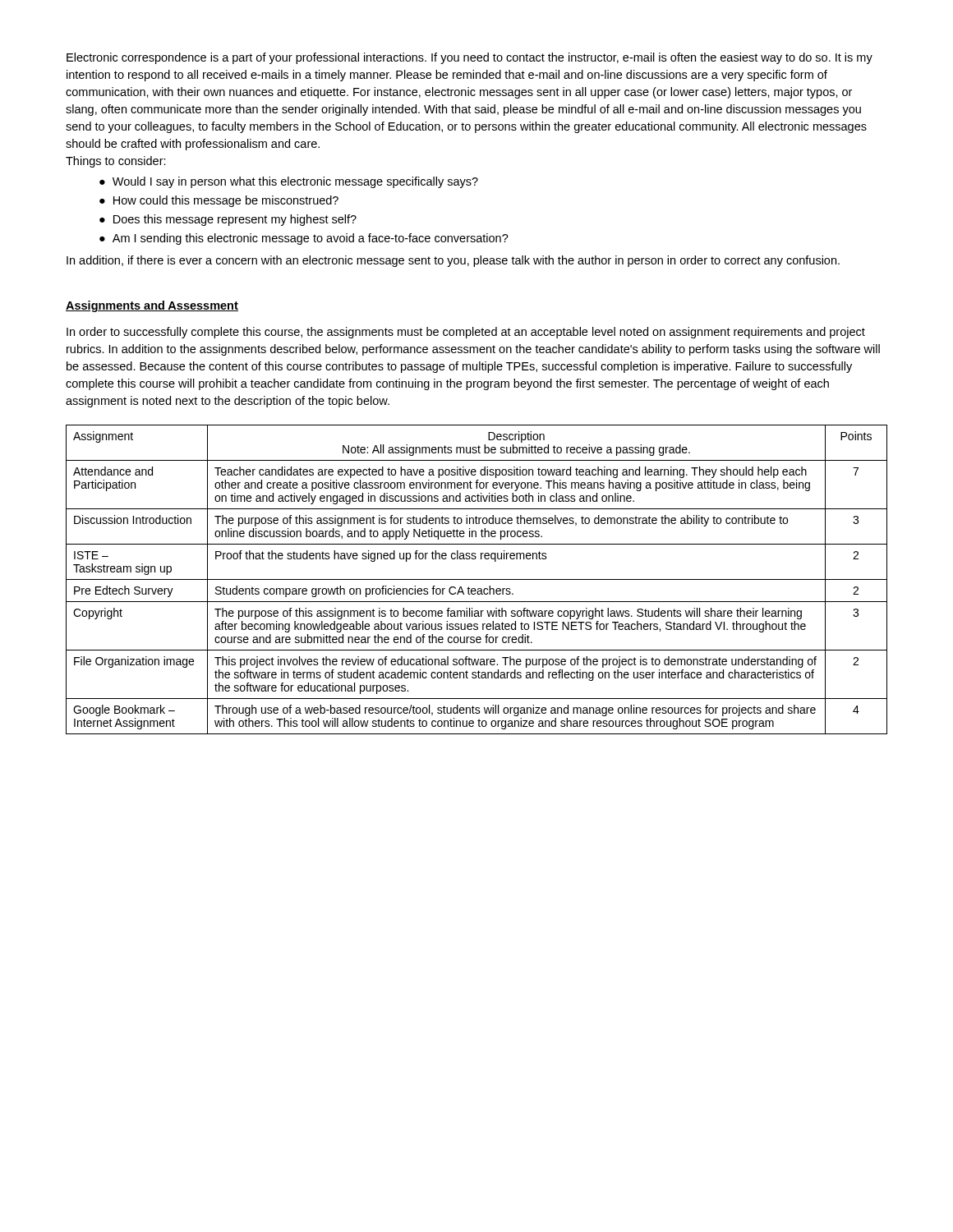This screenshot has height=1232, width=953.
Task: Click on the block starting "● Does this message represent my highest self?"
Action: [228, 220]
